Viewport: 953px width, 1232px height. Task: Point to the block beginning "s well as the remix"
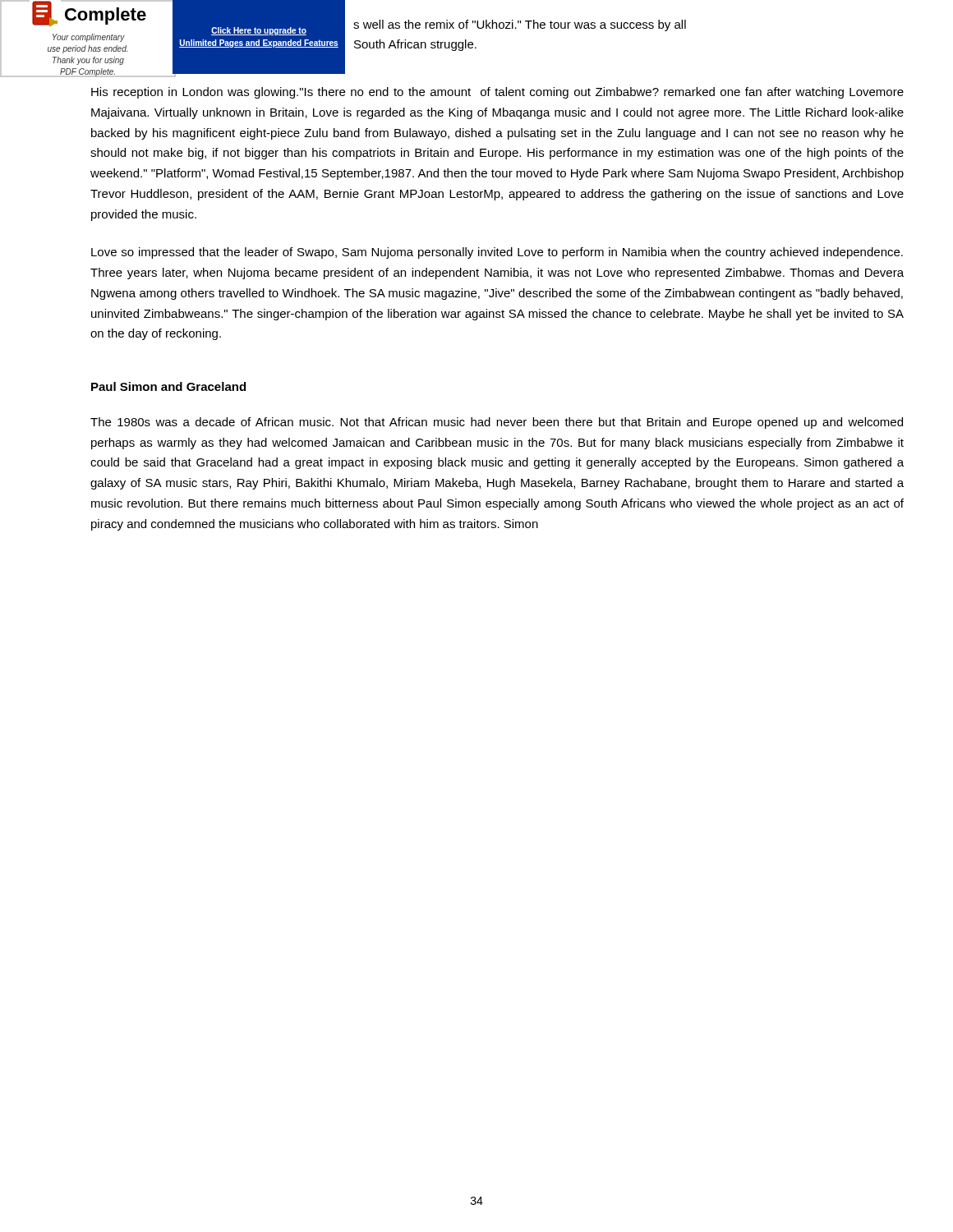pos(520,34)
